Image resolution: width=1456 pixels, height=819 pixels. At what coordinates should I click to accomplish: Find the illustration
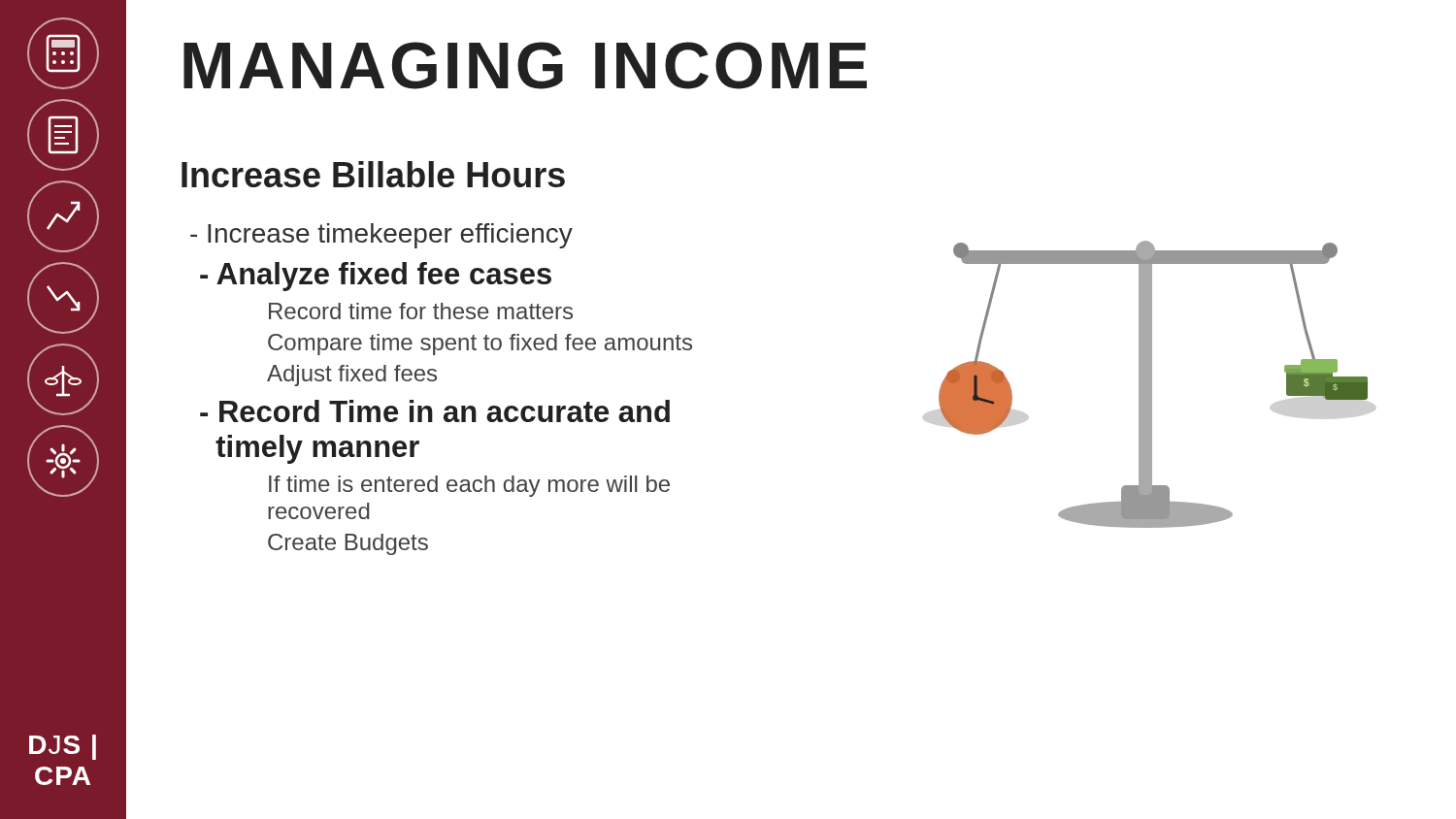(1155, 340)
